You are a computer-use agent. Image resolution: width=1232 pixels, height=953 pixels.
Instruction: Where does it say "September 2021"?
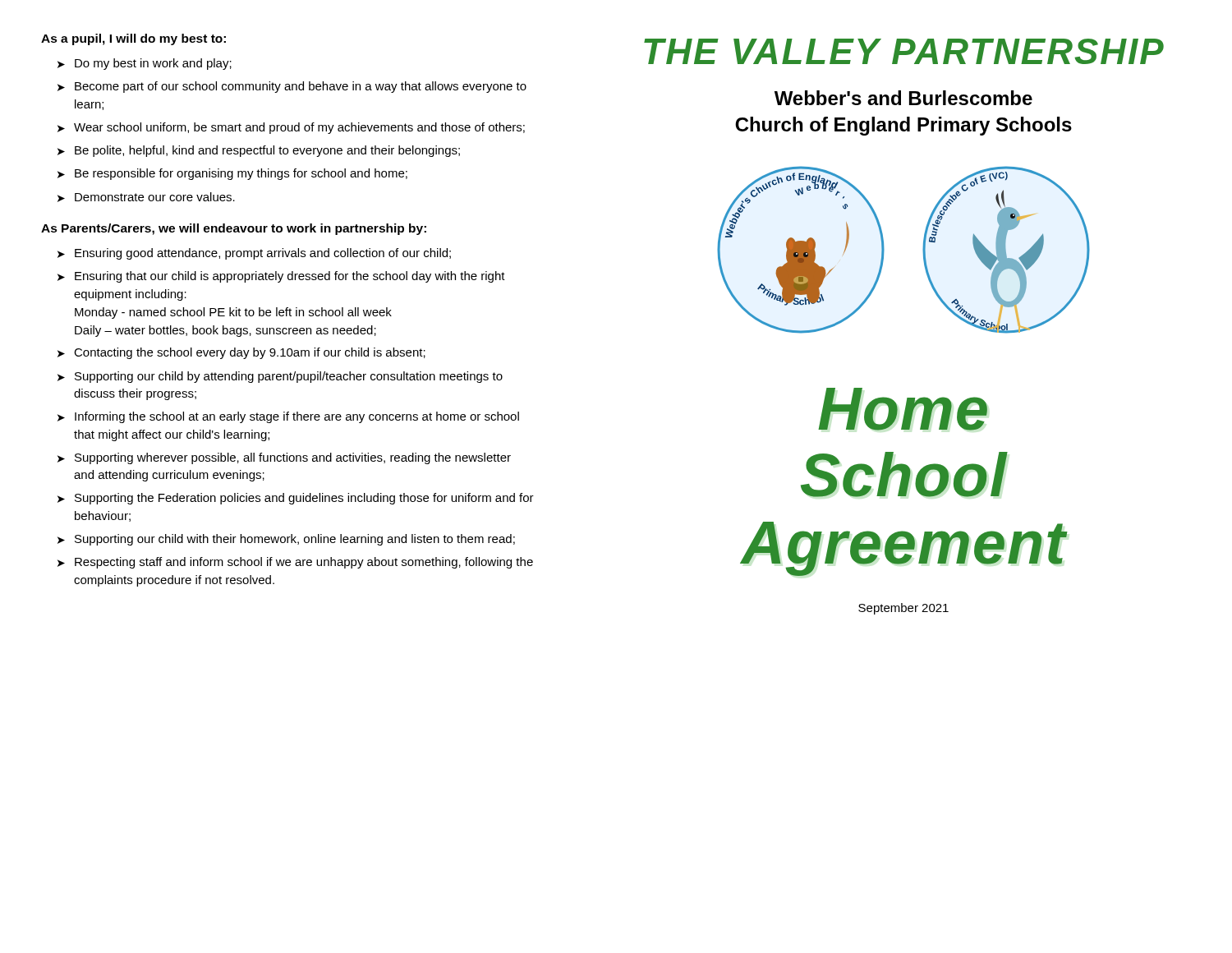pos(903,607)
